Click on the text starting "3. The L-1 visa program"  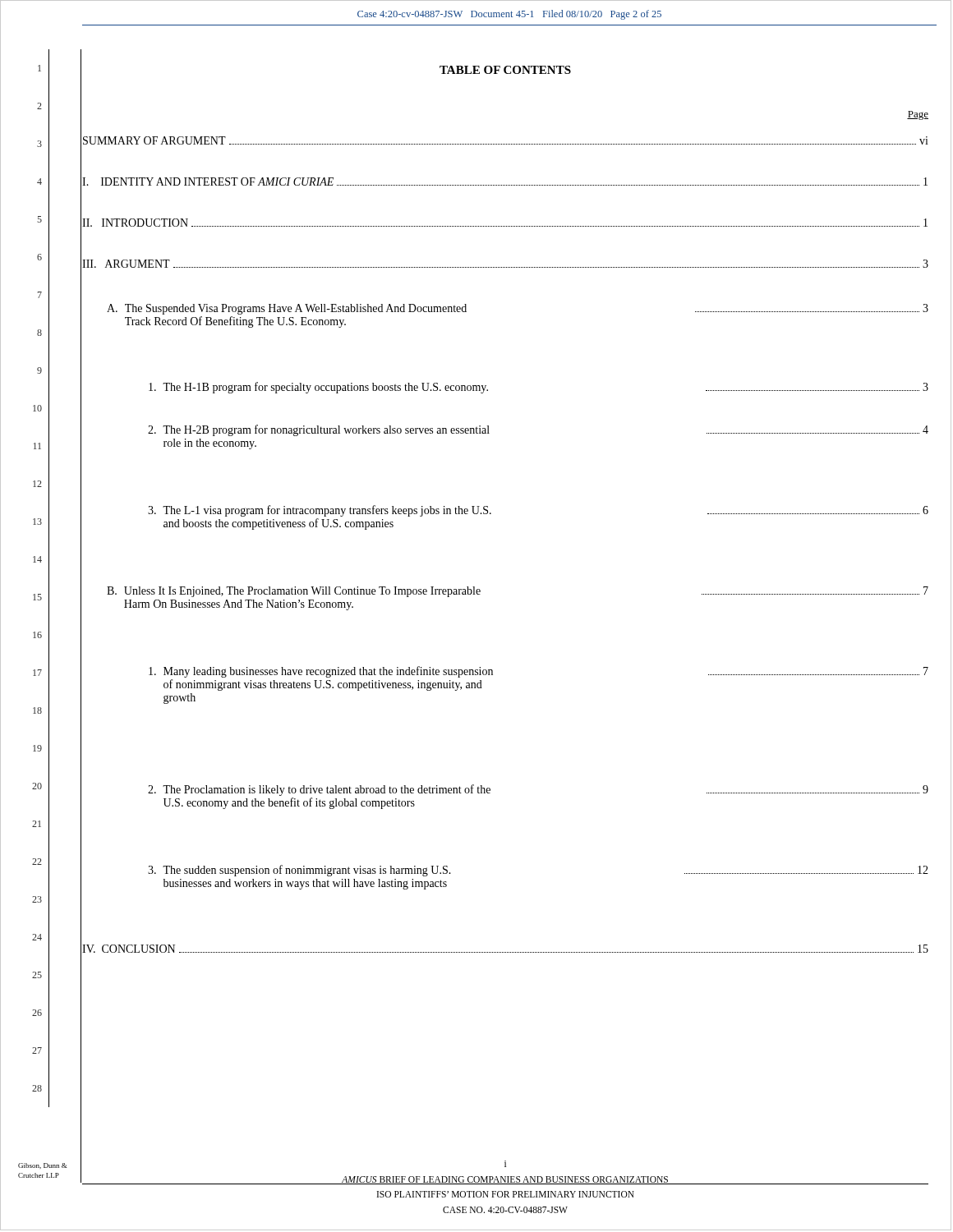(x=328, y=510)
